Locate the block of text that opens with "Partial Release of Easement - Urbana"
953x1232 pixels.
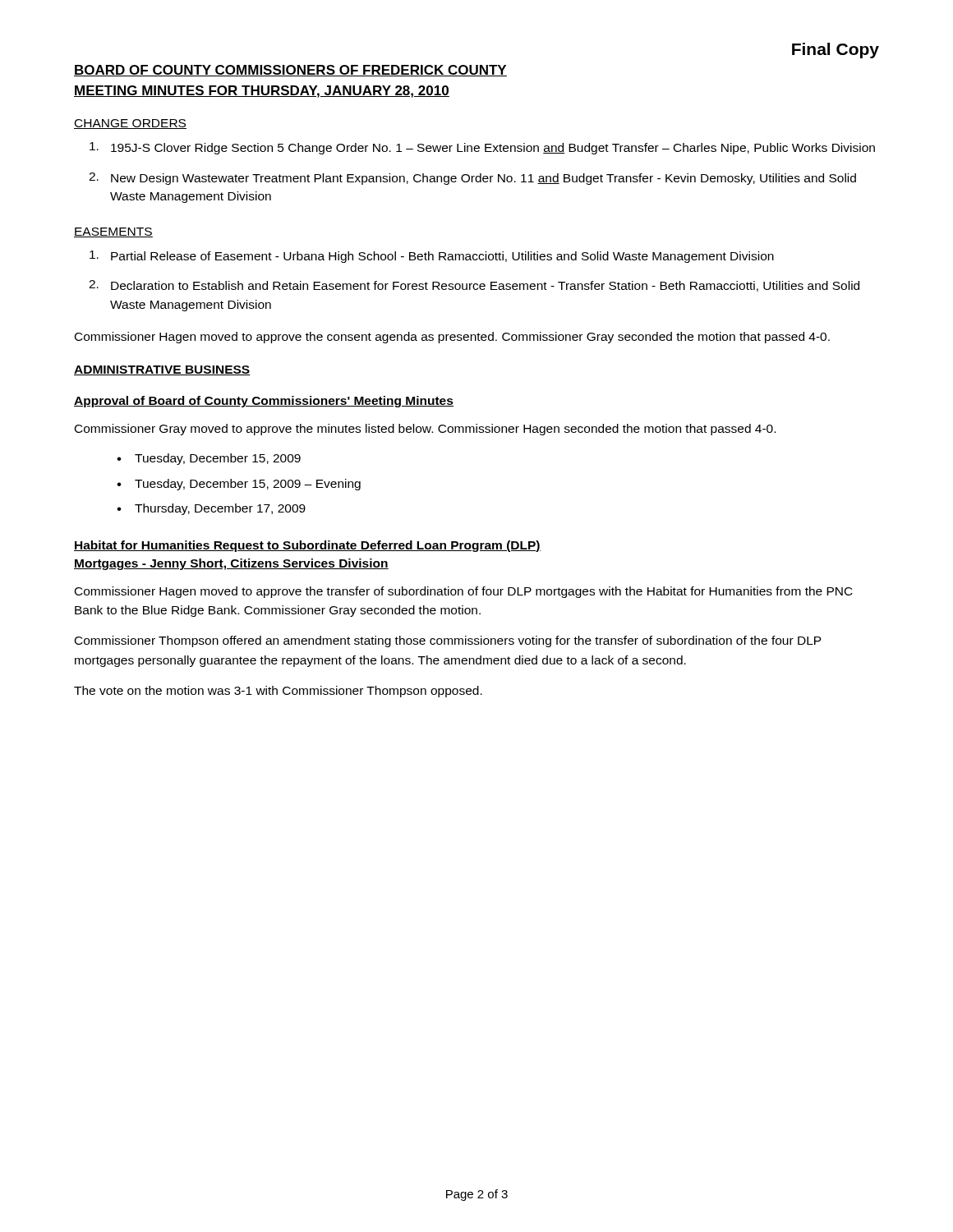tap(431, 256)
